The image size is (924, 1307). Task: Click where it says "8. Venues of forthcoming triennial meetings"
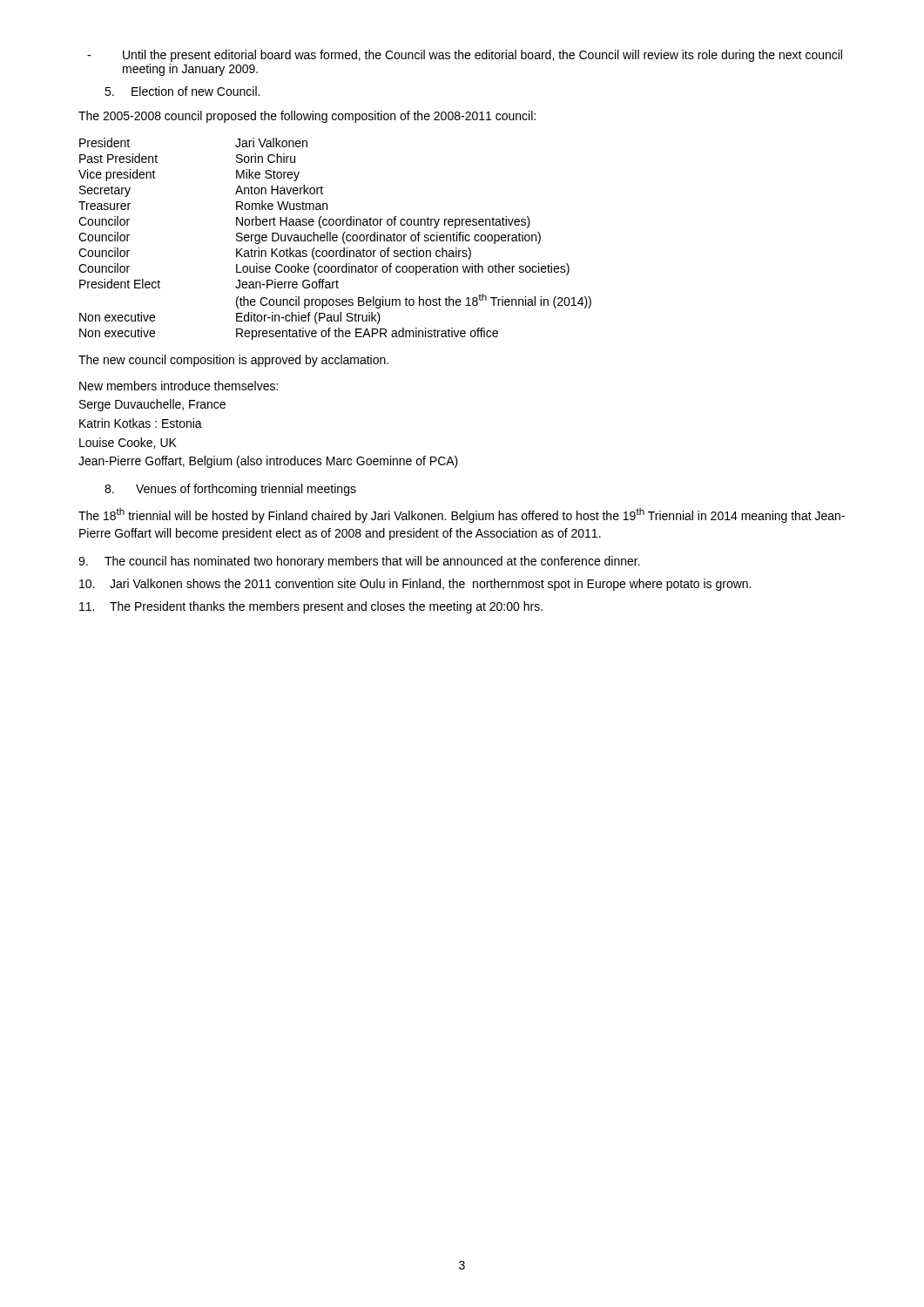pyautogui.click(x=230, y=489)
